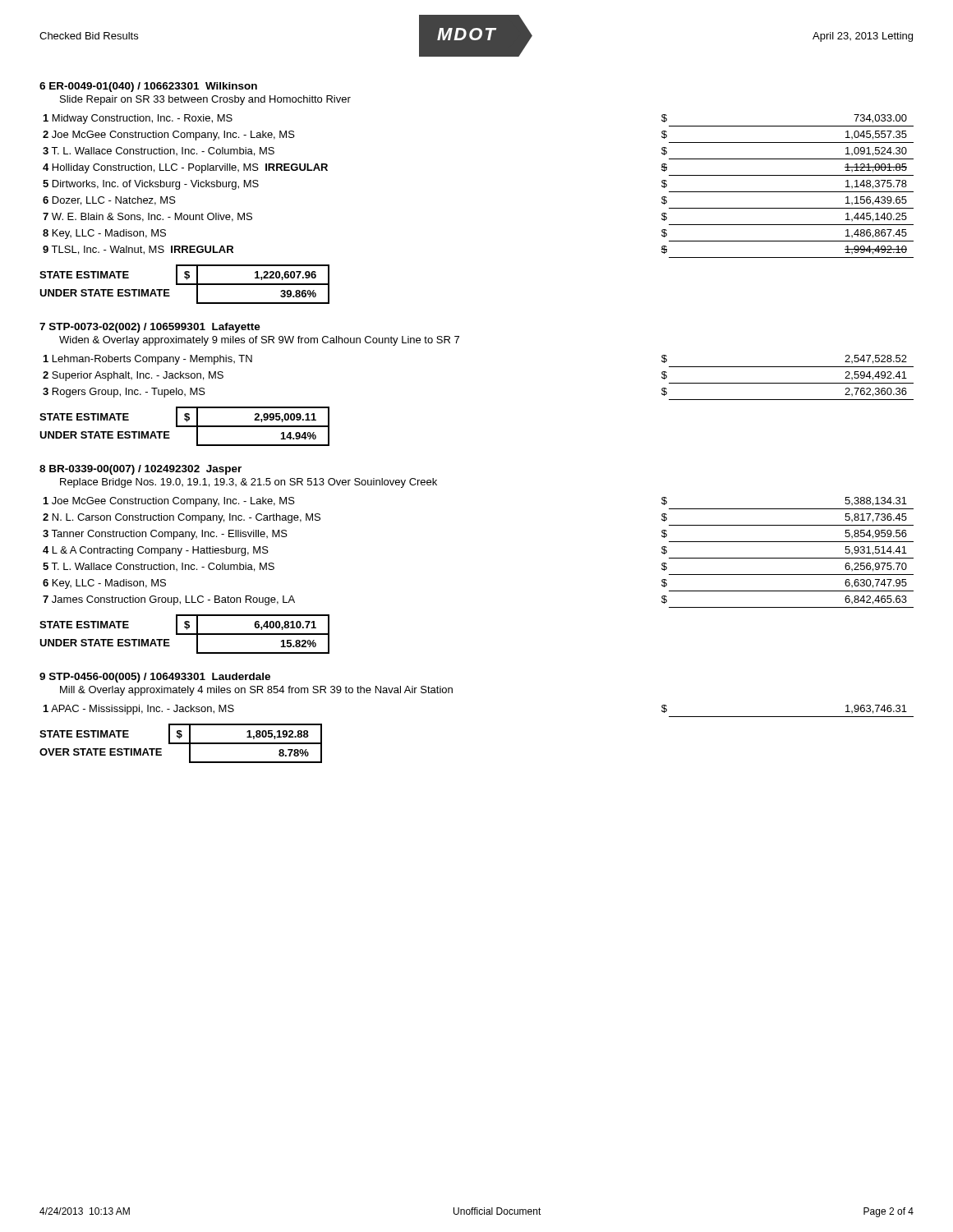Select the section header containing "8 BR-0339-00(007) / 102492302 Jasper"
This screenshot has height=1232, width=953.
point(141,469)
